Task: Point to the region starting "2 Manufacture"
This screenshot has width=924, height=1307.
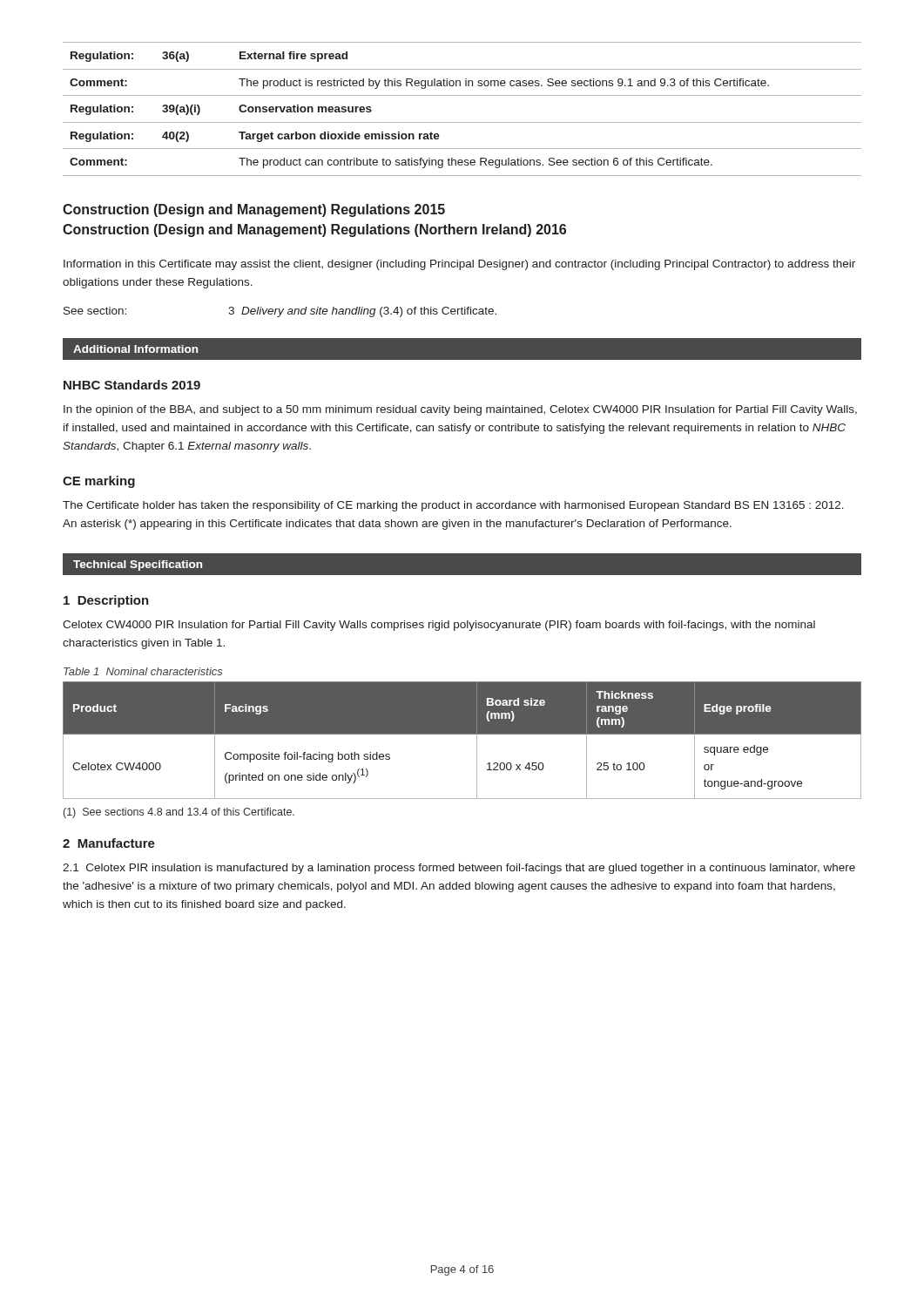Action: tap(109, 843)
